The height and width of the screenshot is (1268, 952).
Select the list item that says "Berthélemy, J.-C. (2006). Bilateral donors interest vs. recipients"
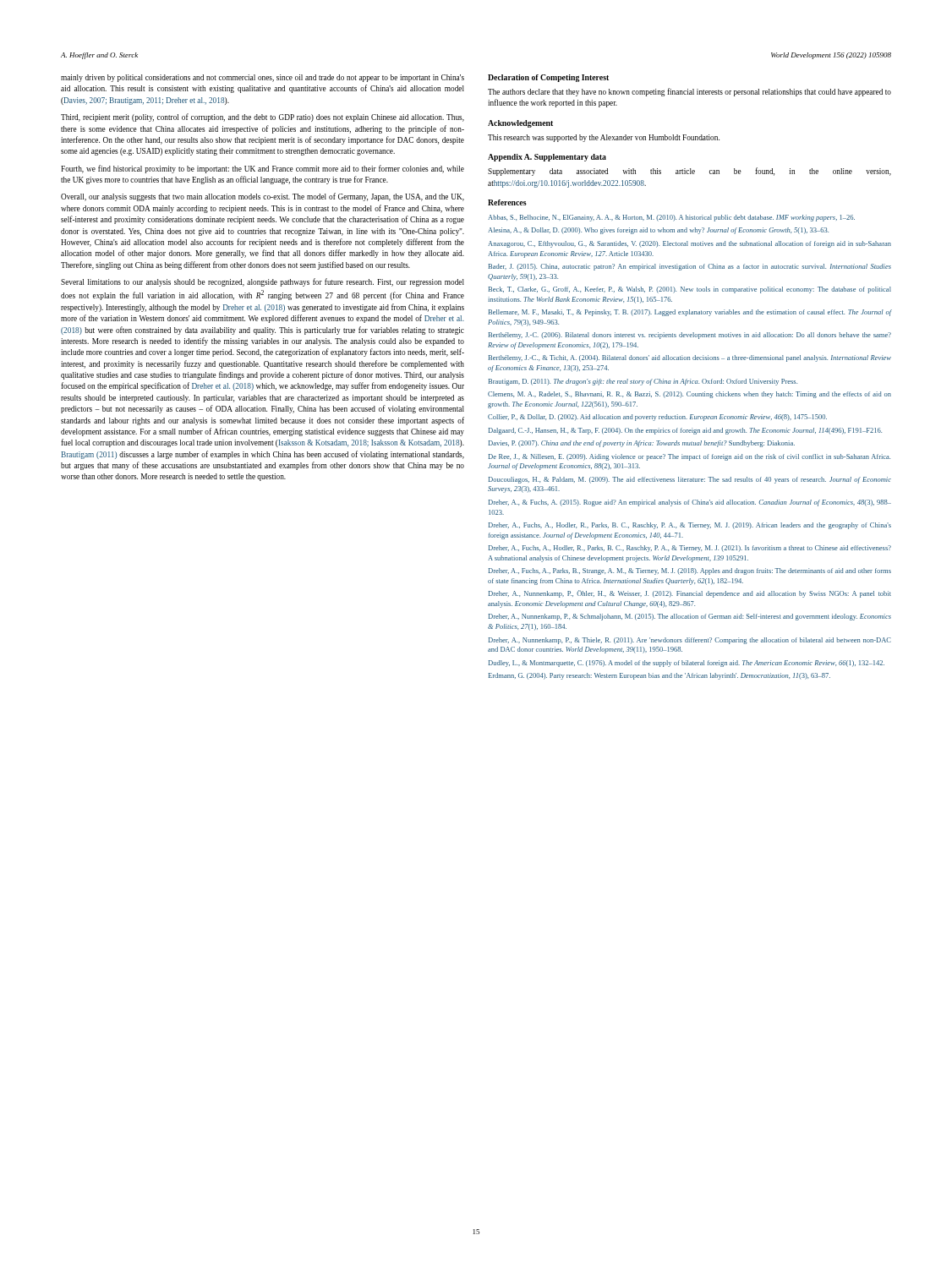(689, 340)
